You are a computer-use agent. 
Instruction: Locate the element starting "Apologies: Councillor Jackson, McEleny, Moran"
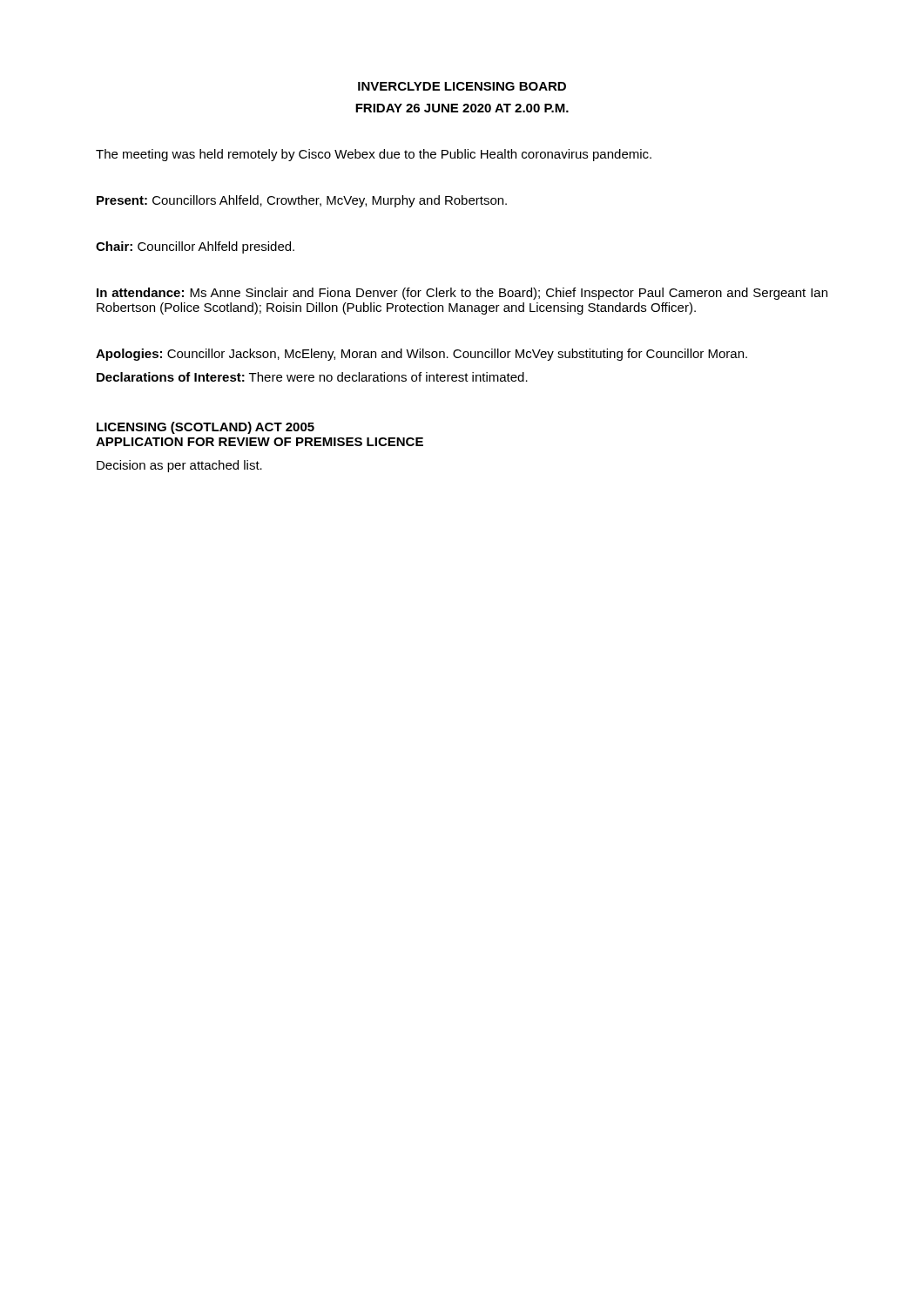coord(422,353)
